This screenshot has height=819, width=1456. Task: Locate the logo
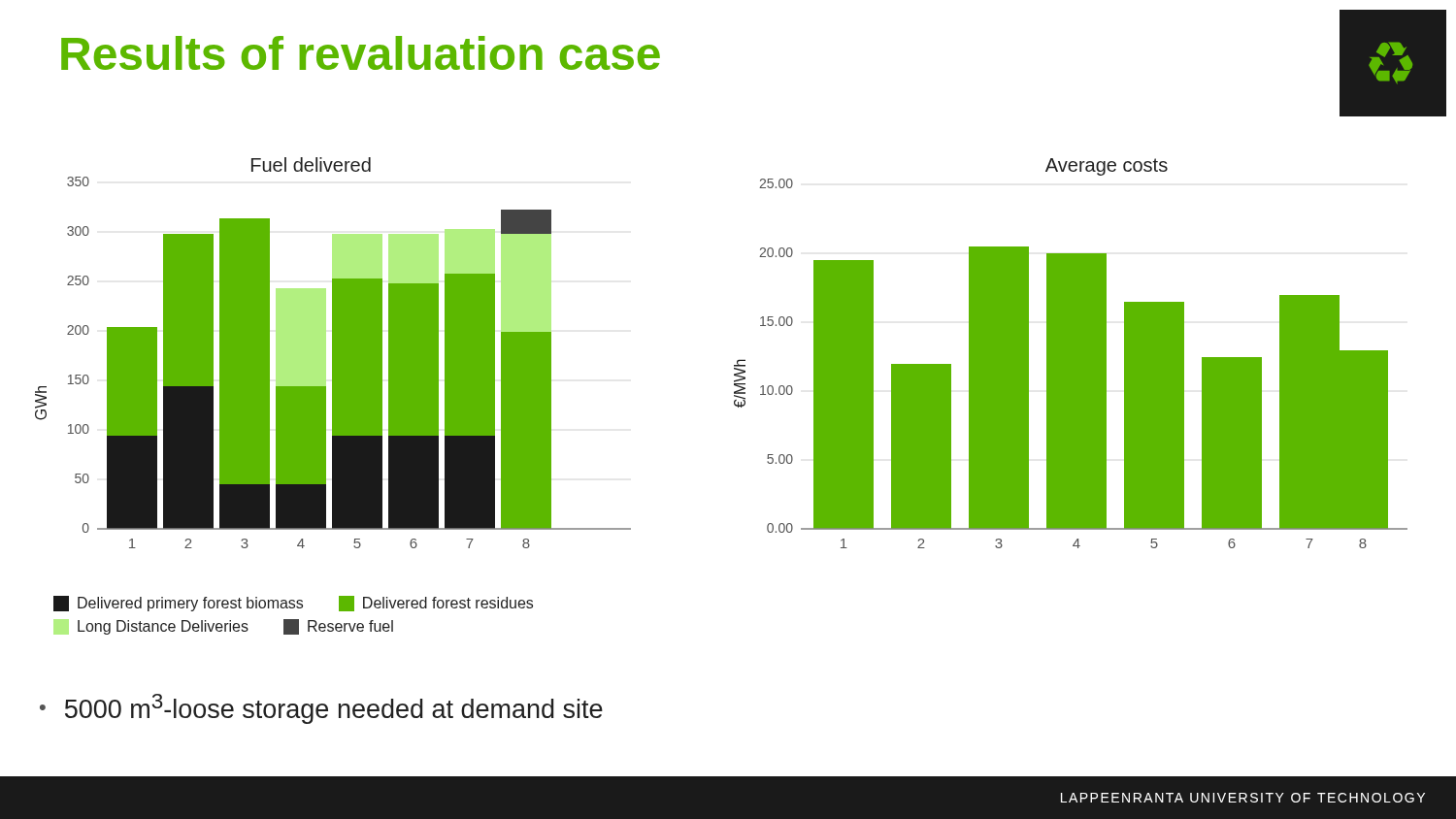1393,63
